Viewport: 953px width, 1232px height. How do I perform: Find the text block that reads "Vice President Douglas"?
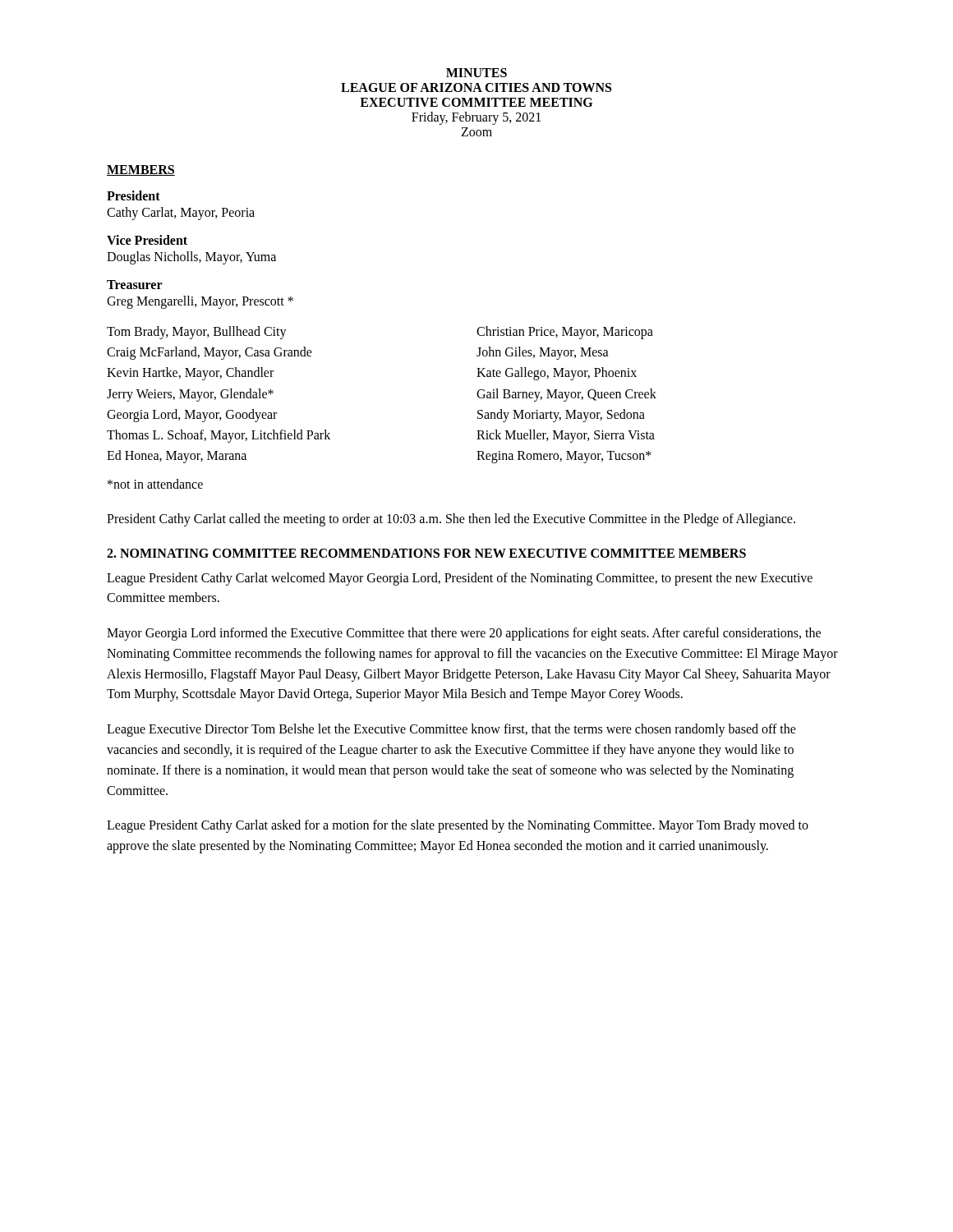pyautogui.click(x=147, y=240)
